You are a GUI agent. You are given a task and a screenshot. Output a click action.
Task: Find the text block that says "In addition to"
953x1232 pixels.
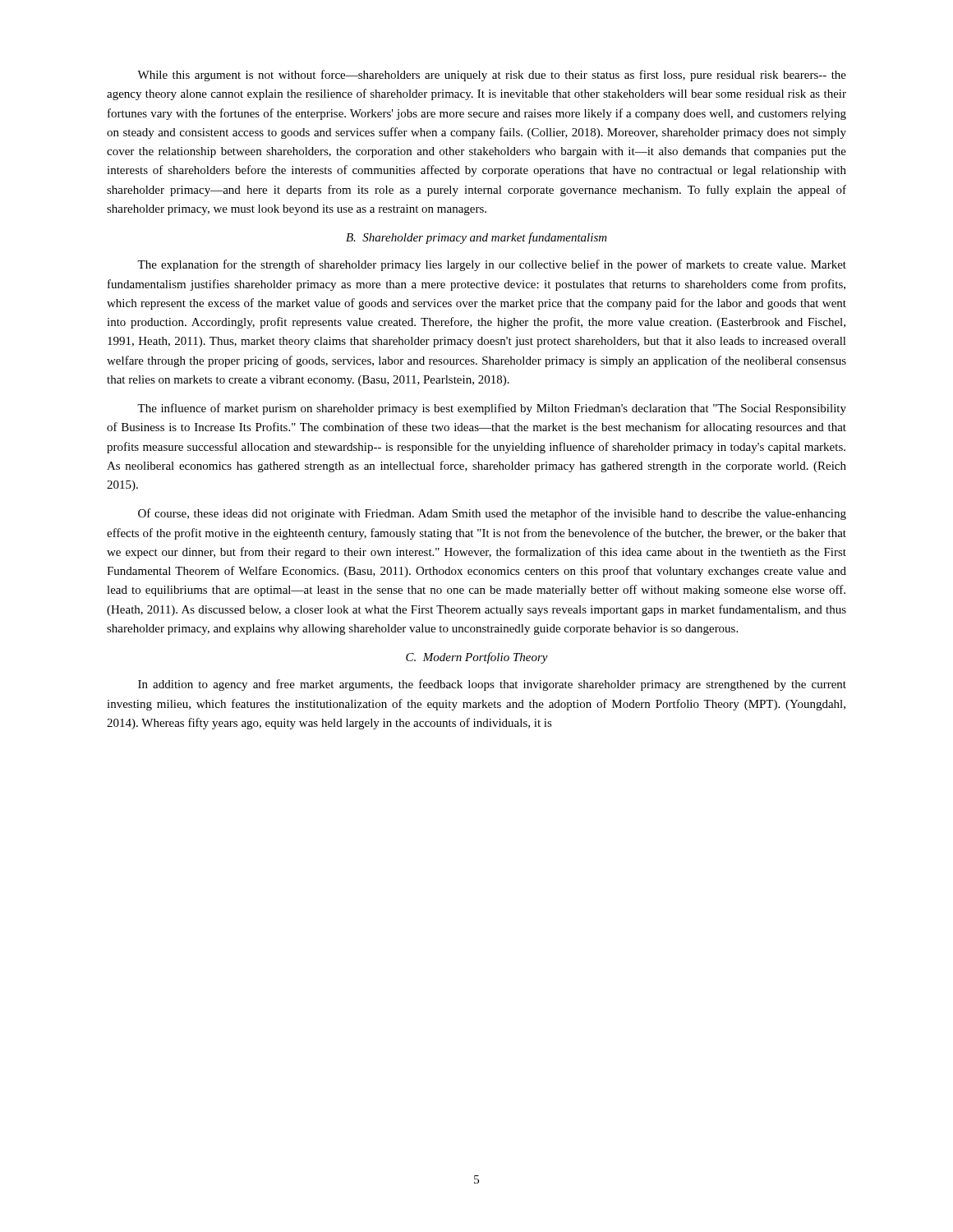click(x=476, y=704)
